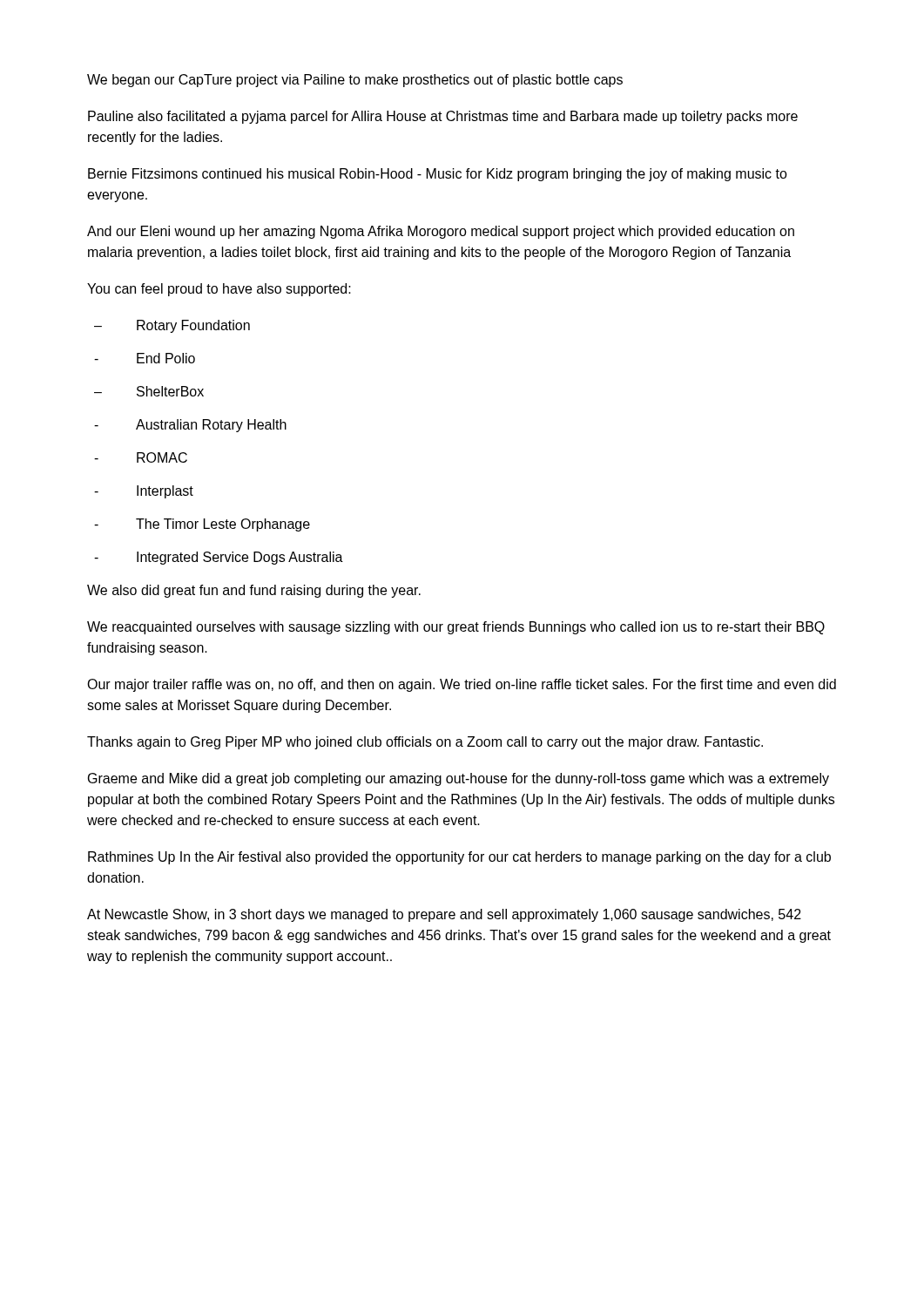Find "- ROMAC" on this page
The width and height of the screenshot is (924, 1307).
[141, 457]
